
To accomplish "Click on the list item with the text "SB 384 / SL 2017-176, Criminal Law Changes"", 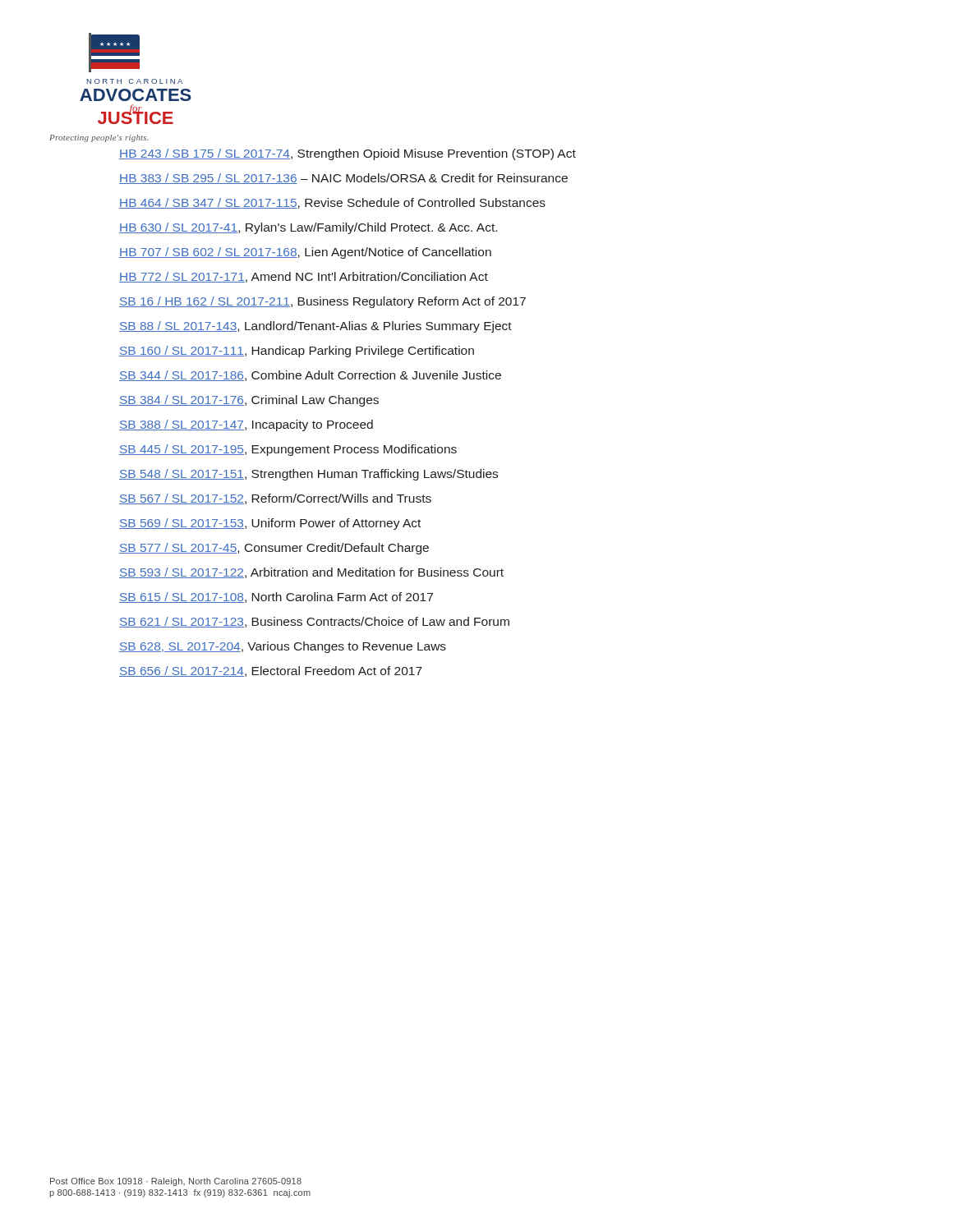I will click(x=249, y=400).
